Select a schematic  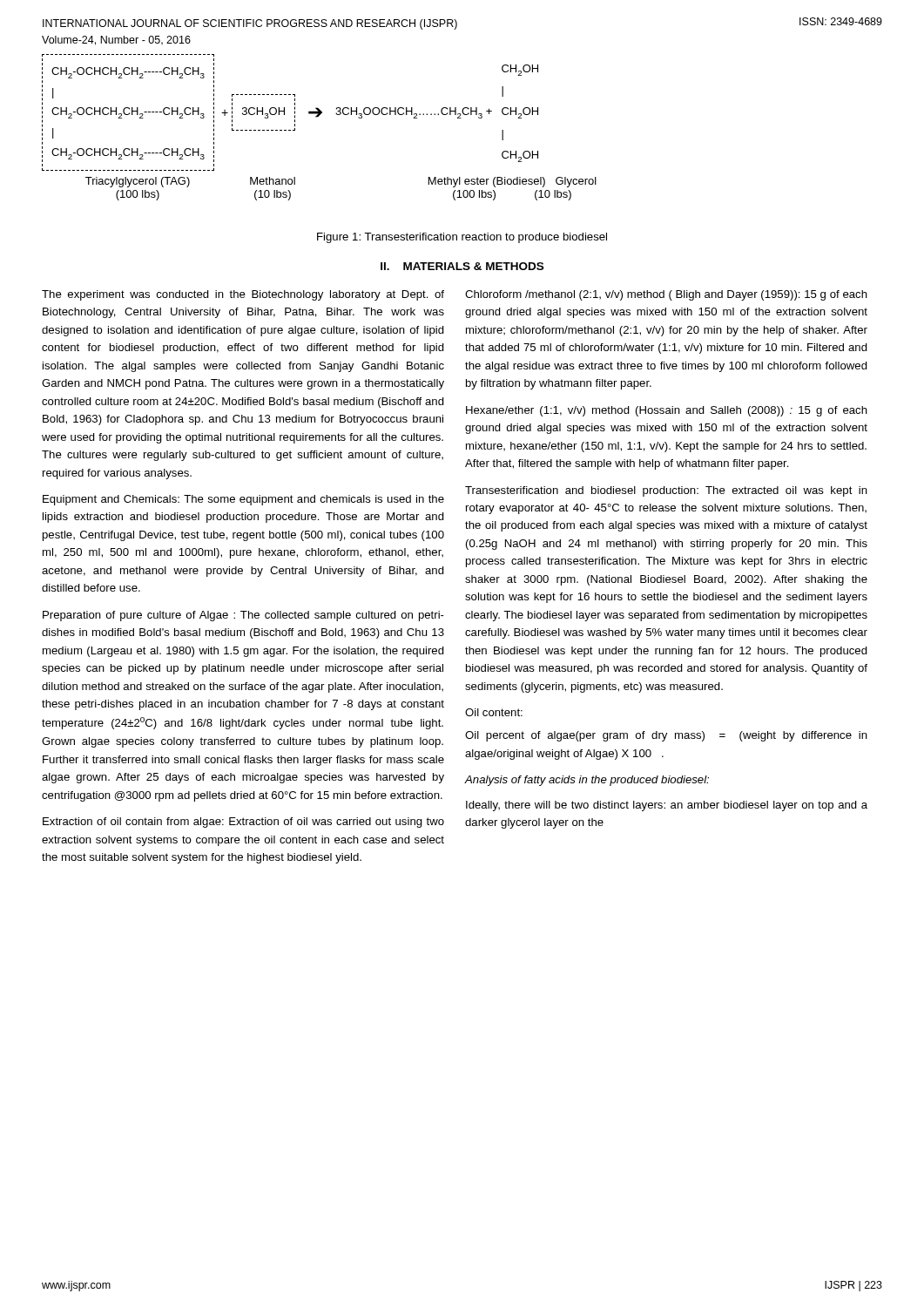point(462,127)
